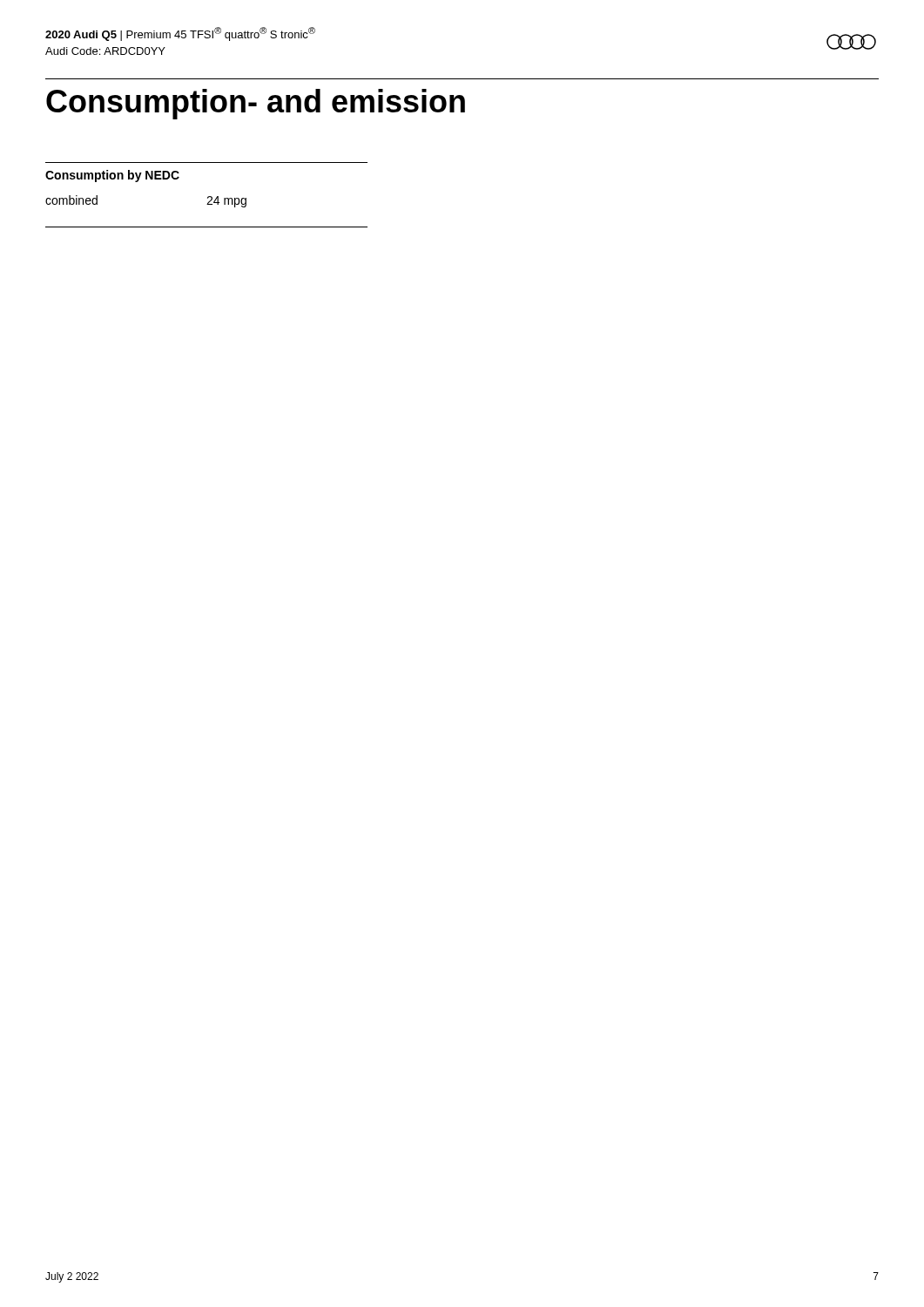Click on the text starting "Consumption by NEDC"
The height and width of the screenshot is (1307, 924).
112,175
